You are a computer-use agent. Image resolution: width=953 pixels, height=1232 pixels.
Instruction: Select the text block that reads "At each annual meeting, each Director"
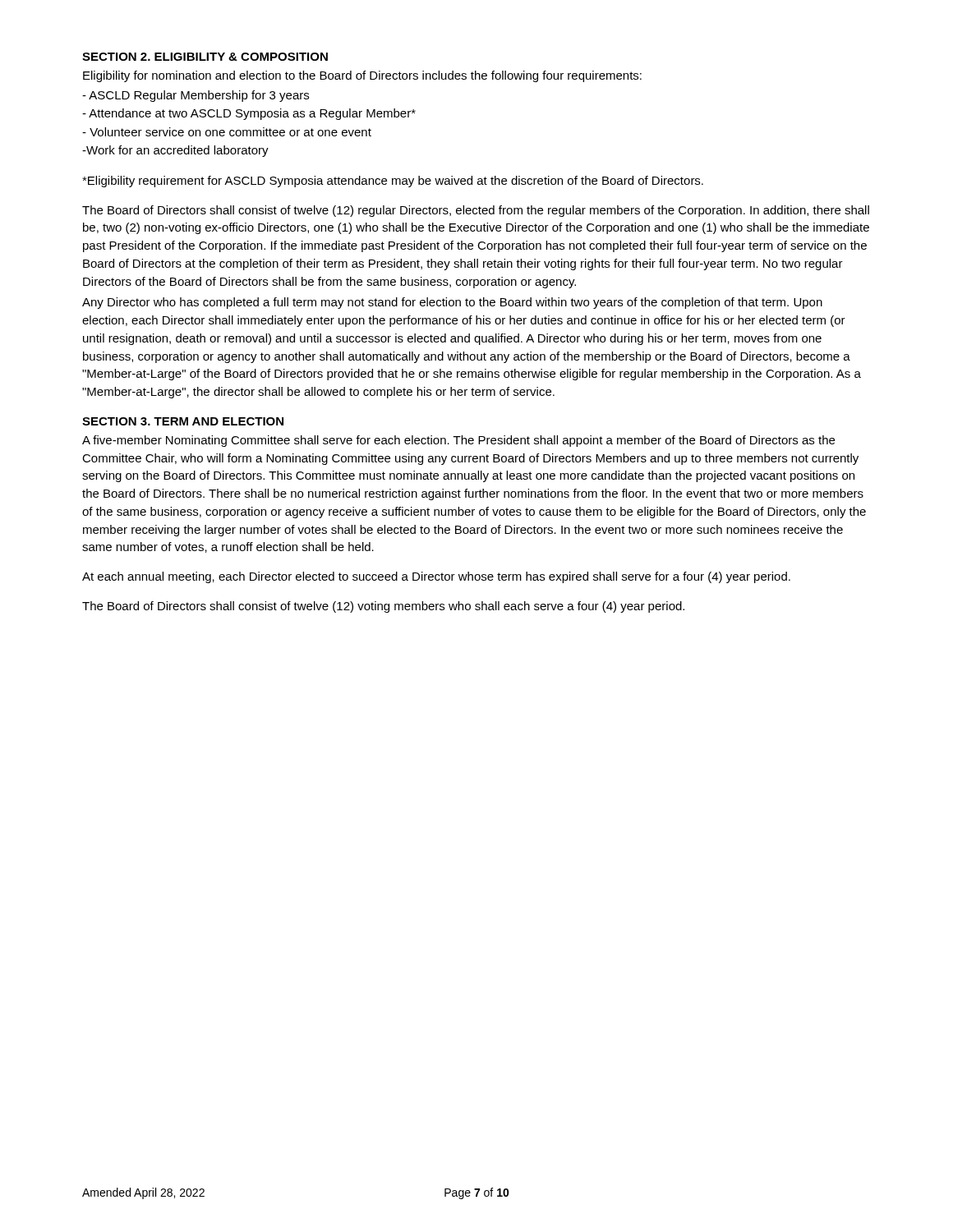[437, 576]
